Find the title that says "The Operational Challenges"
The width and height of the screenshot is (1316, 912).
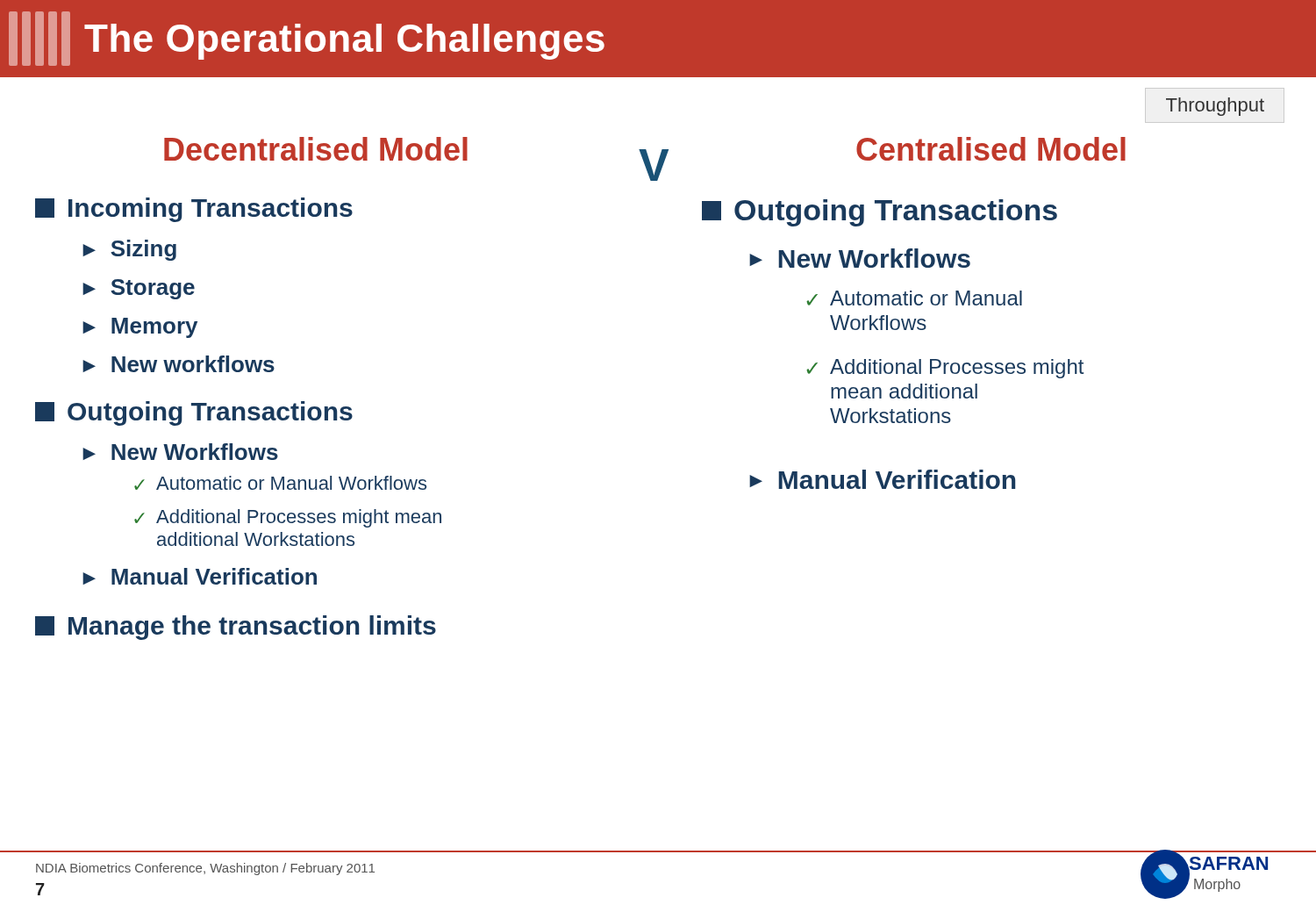point(307,39)
